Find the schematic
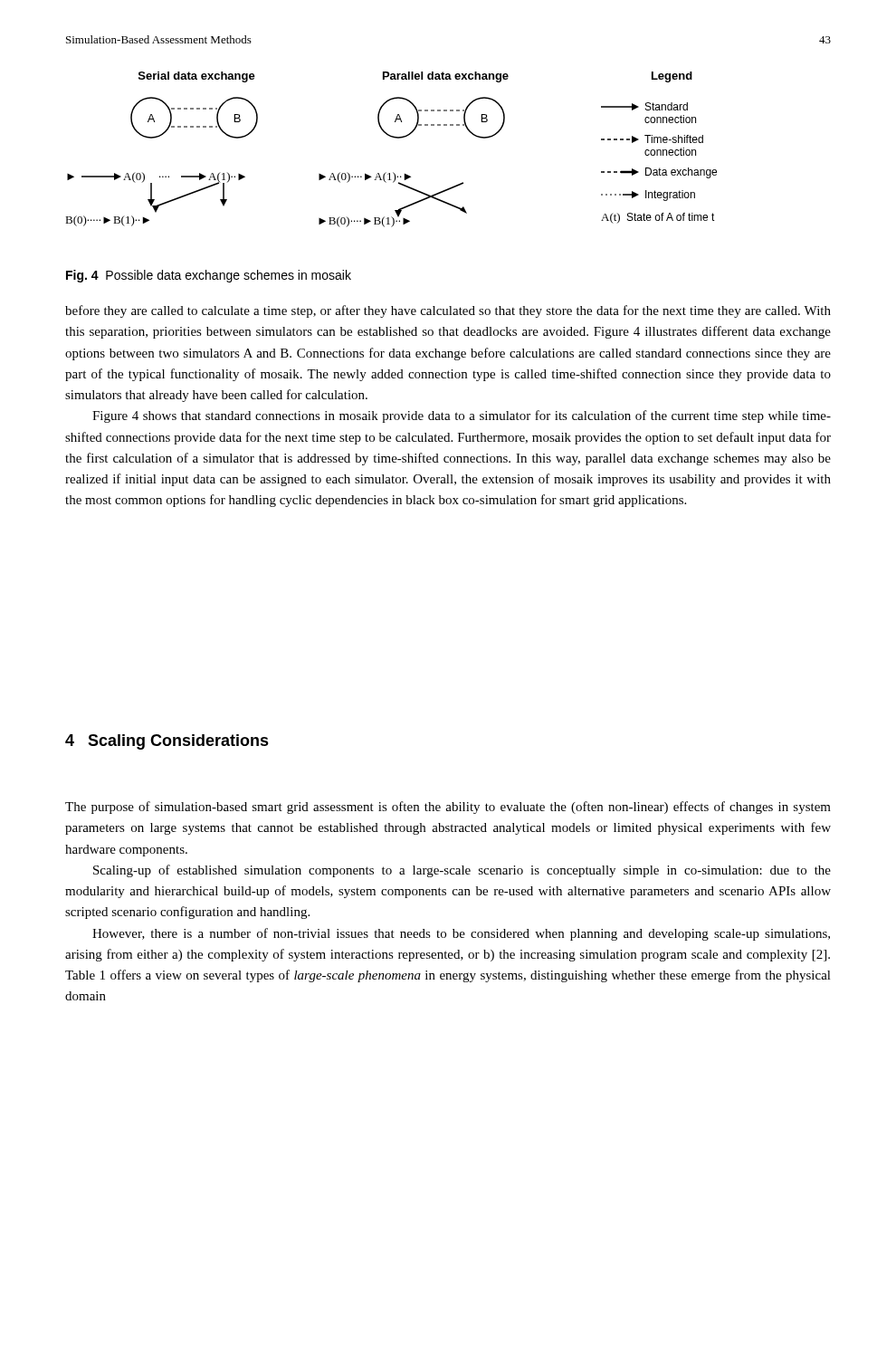896x1358 pixels. click(x=448, y=168)
